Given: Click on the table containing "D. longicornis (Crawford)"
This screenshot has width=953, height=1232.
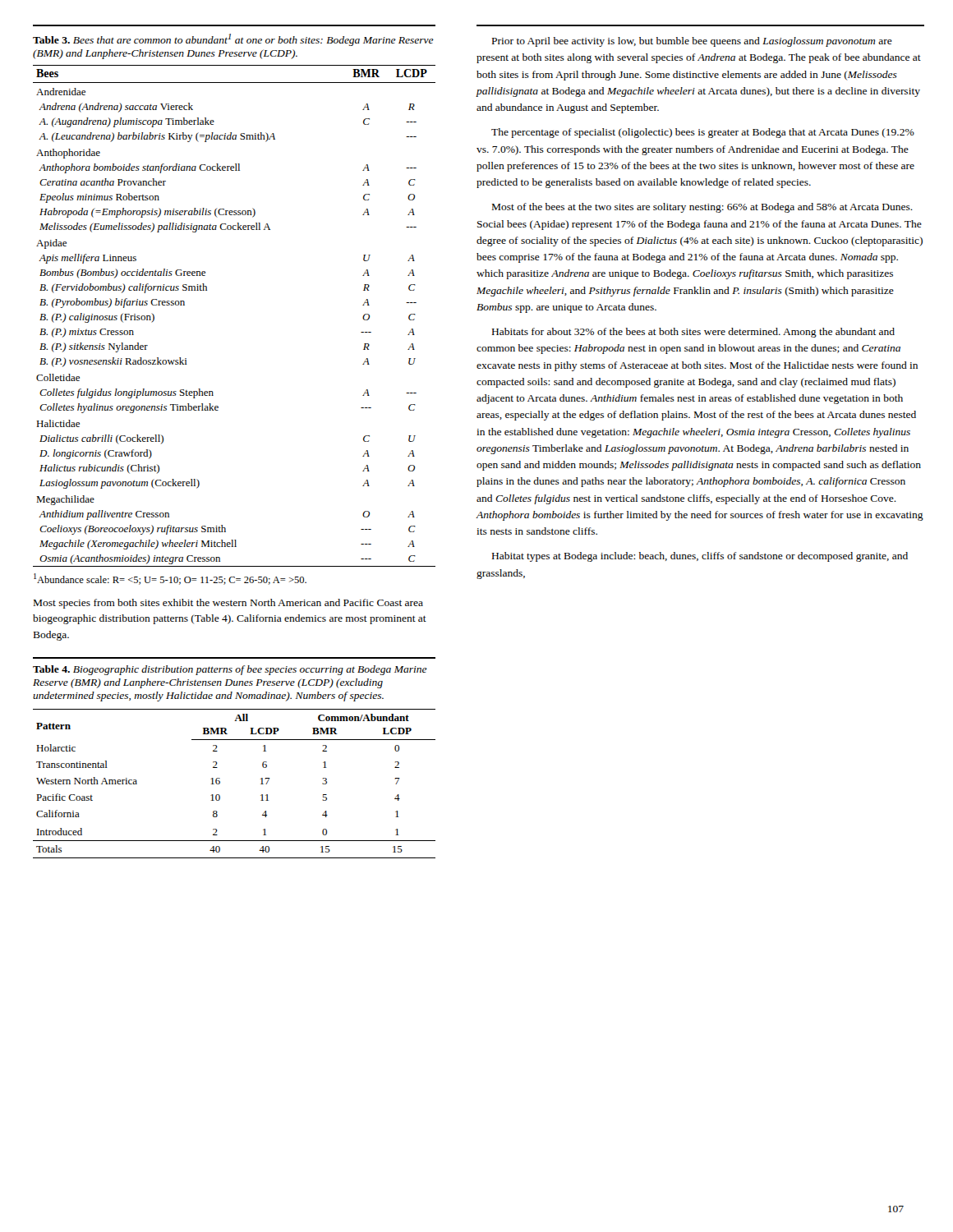Looking at the screenshot, I should point(234,295).
